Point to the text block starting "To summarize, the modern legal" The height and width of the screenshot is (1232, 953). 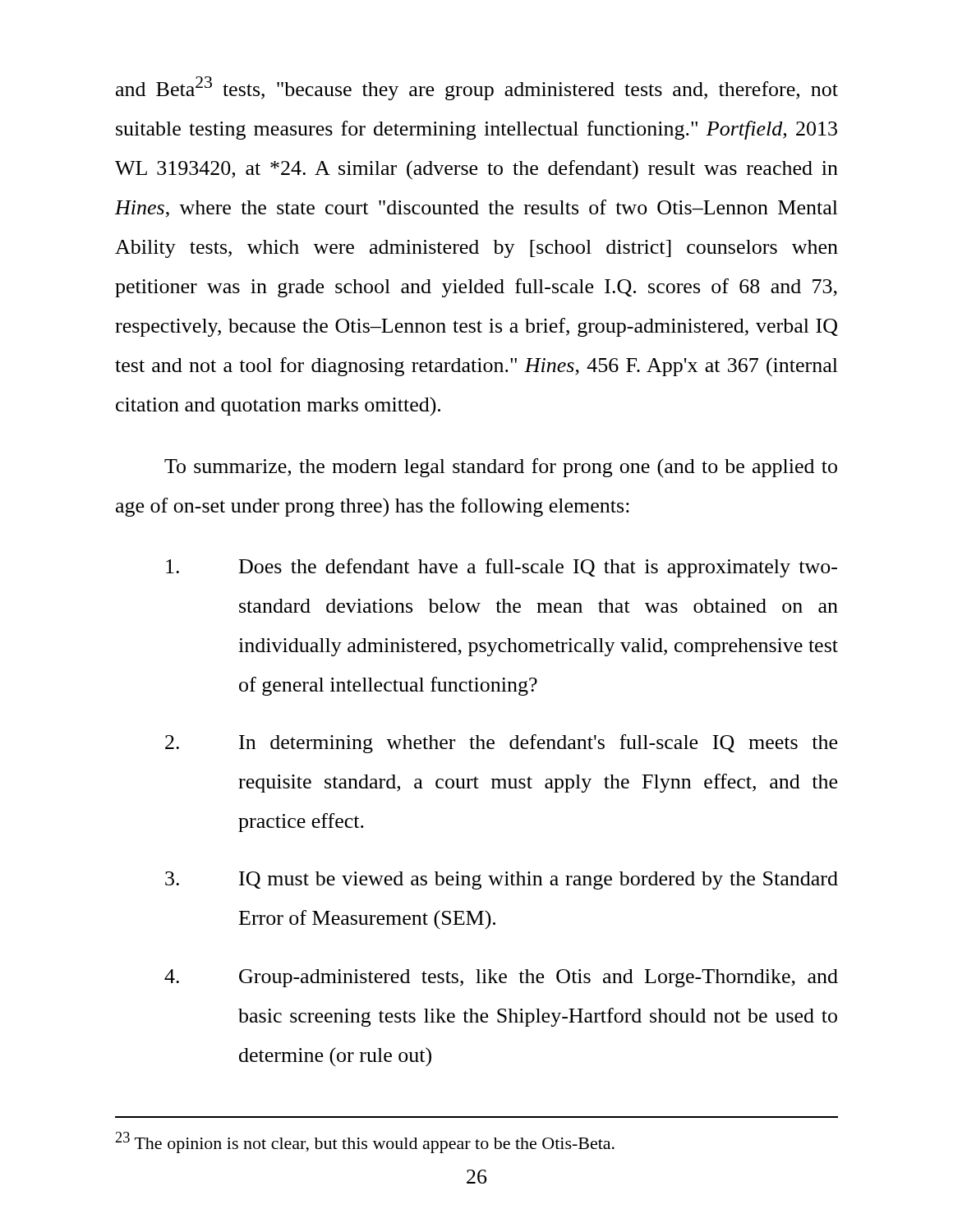[x=501, y=468]
